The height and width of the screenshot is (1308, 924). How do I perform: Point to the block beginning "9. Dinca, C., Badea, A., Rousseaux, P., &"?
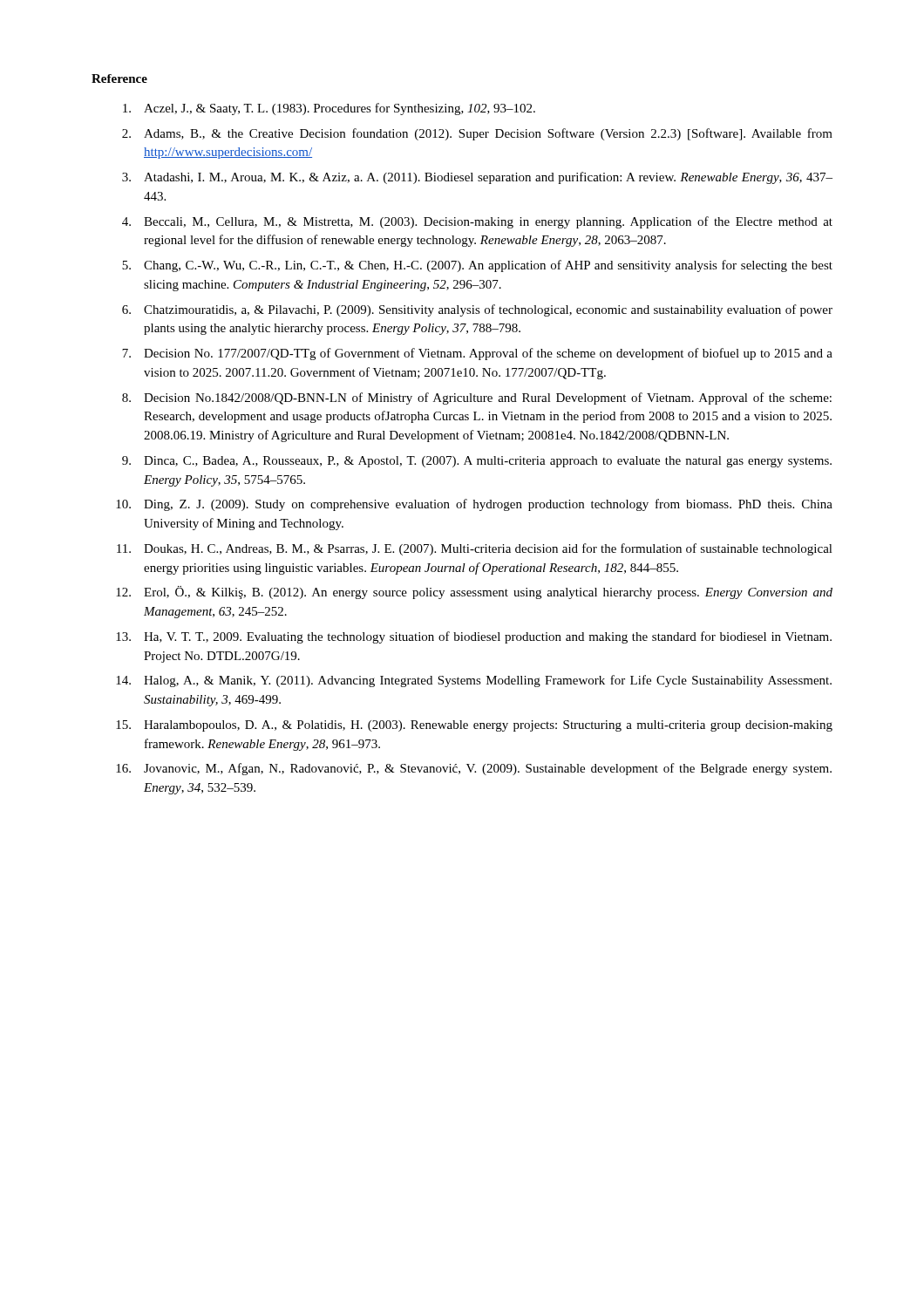[462, 470]
